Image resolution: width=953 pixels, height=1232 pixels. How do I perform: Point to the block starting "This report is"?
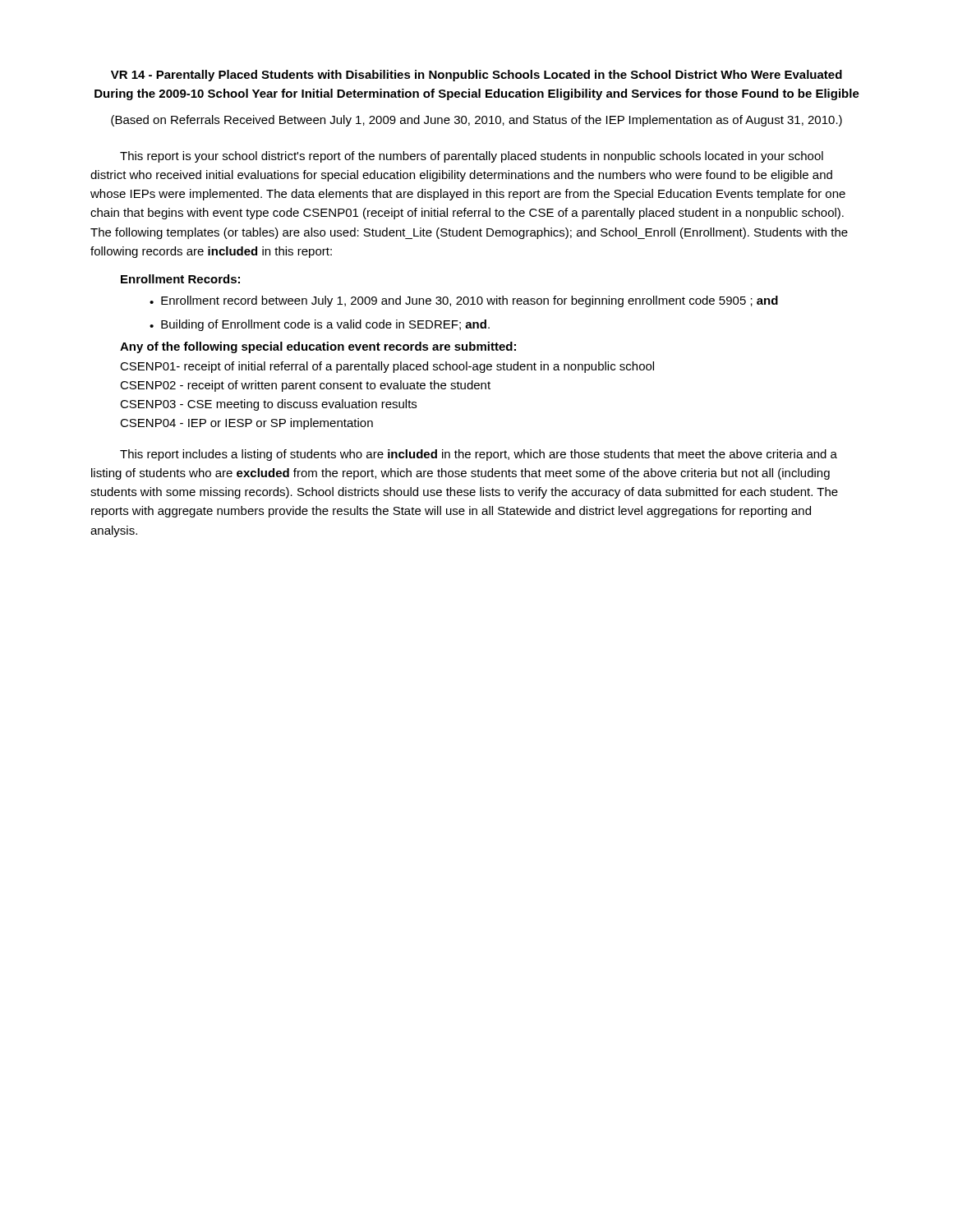pyautogui.click(x=469, y=203)
